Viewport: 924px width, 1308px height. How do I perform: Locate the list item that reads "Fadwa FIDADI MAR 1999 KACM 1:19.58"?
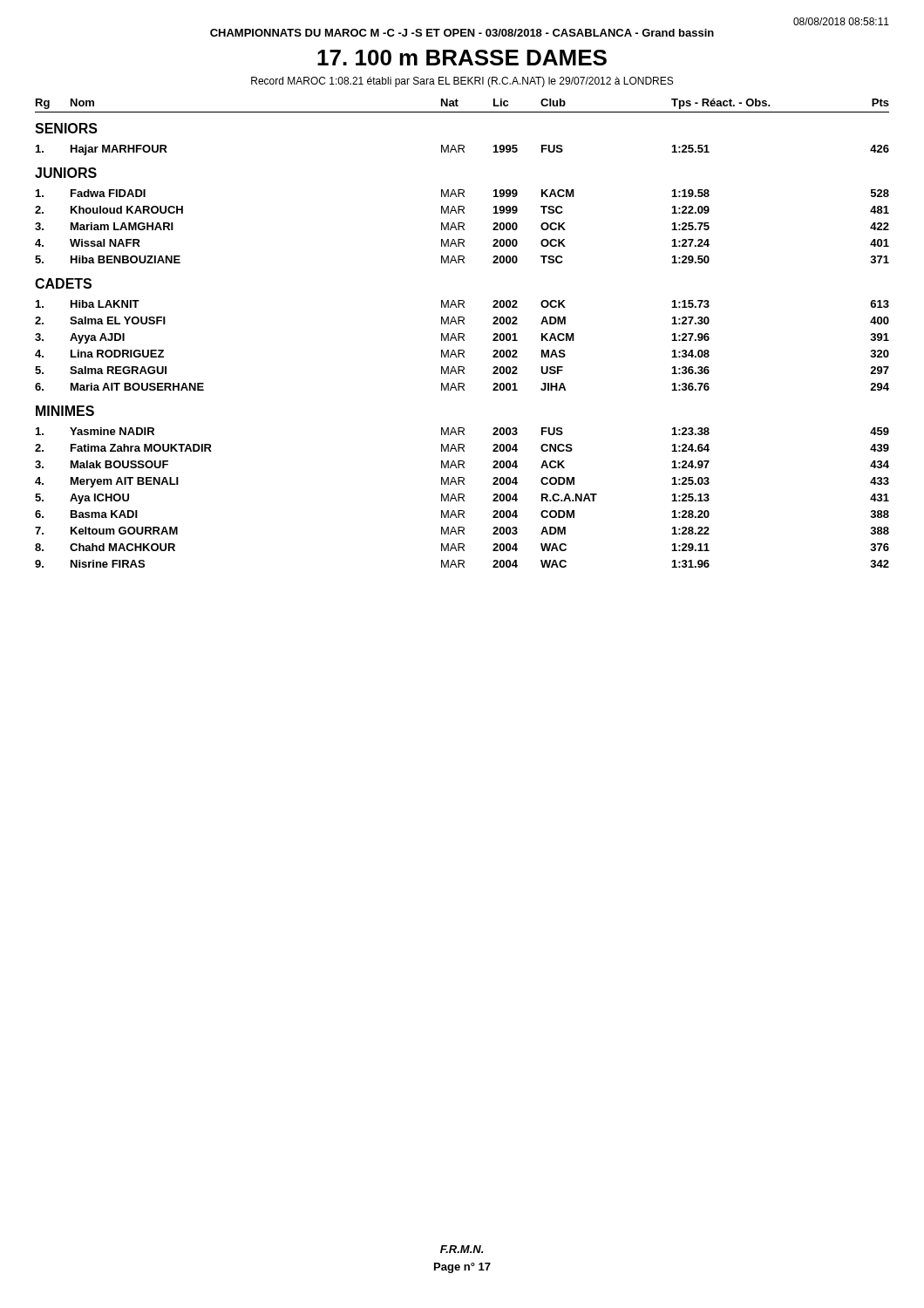point(462,193)
